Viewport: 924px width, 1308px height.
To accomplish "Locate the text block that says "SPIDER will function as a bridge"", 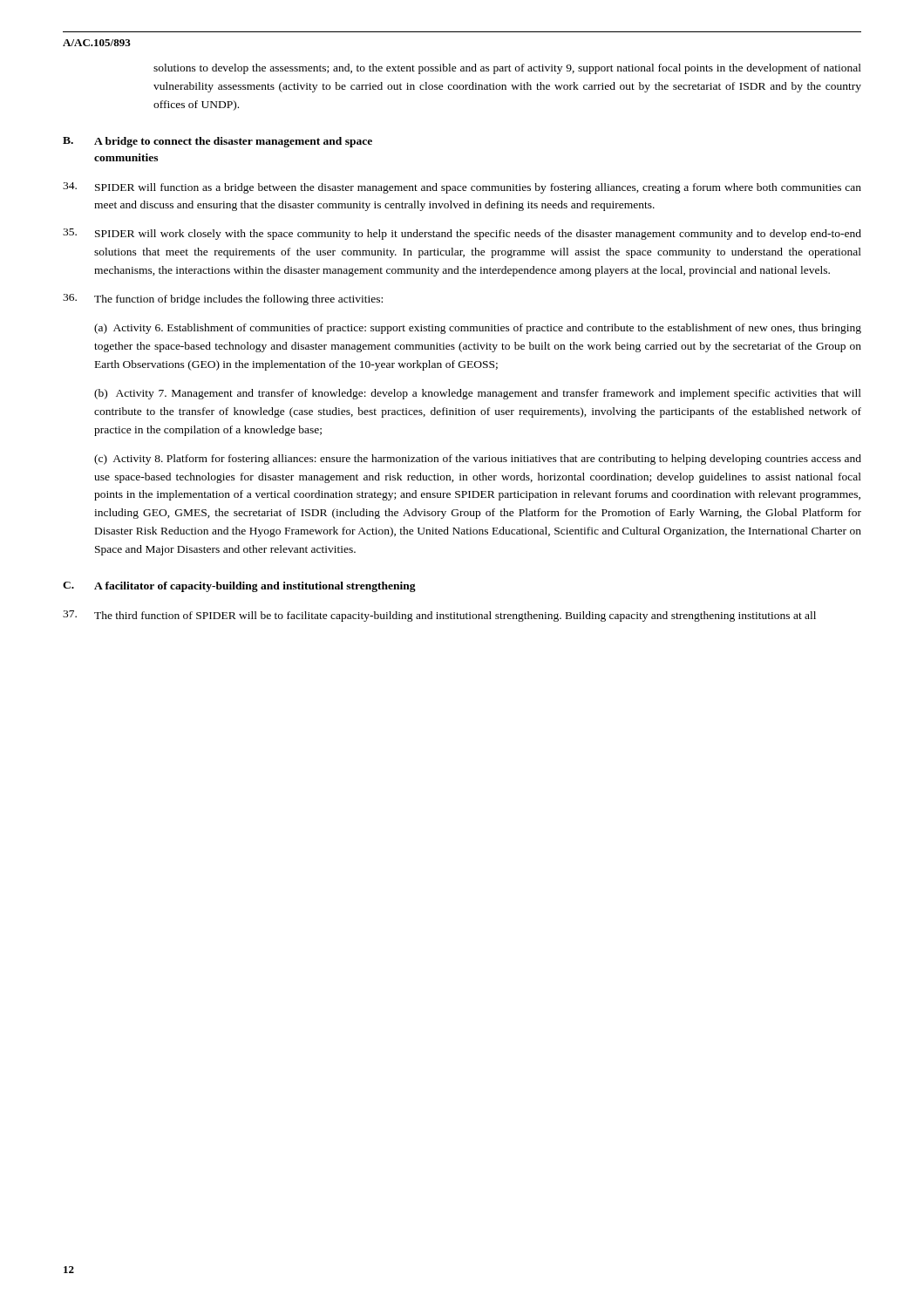I will [462, 197].
